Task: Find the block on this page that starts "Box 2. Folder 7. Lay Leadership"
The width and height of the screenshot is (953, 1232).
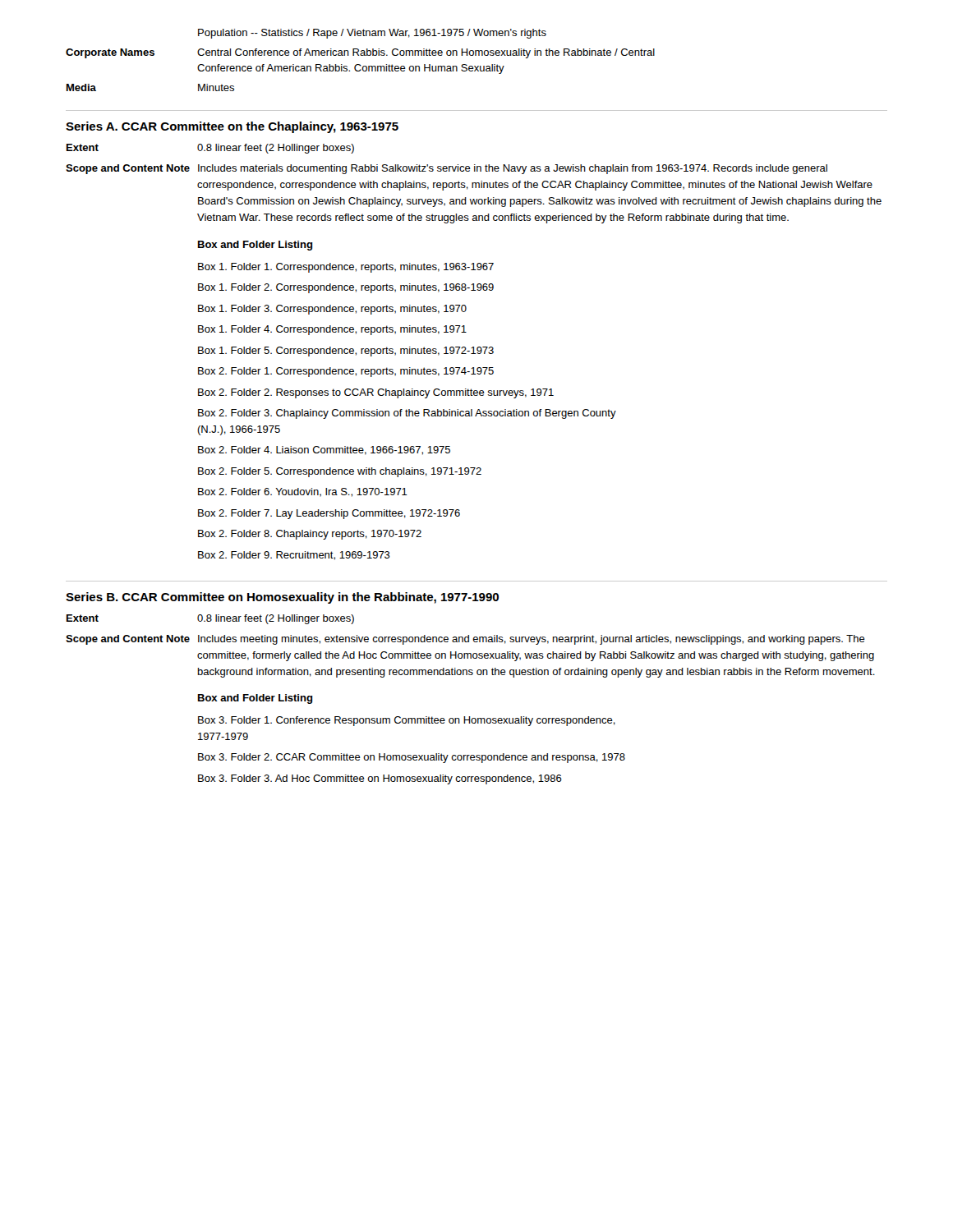Action: [x=329, y=513]
